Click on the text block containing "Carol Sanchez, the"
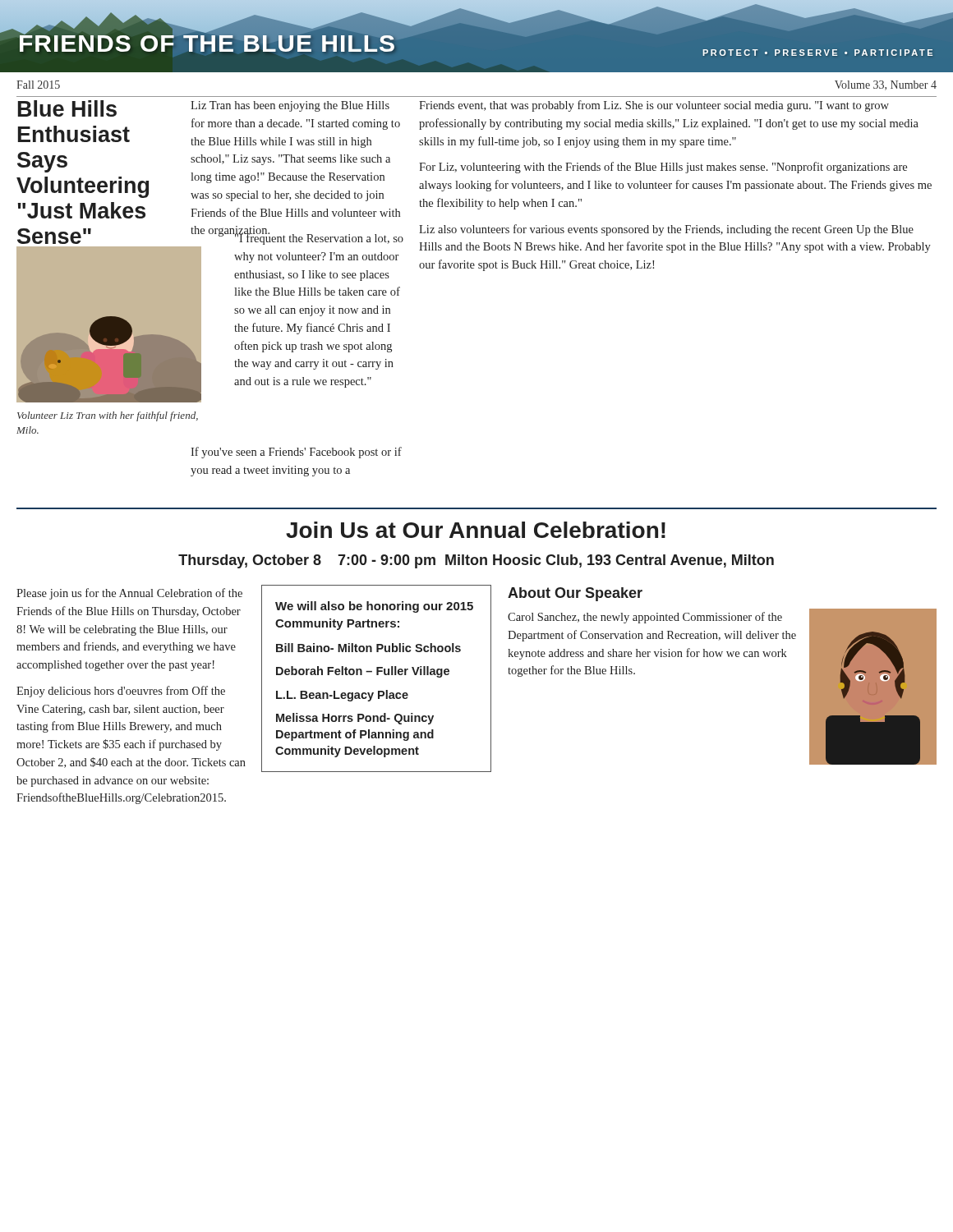The image size is (953, 1232). tap(654, 644)
